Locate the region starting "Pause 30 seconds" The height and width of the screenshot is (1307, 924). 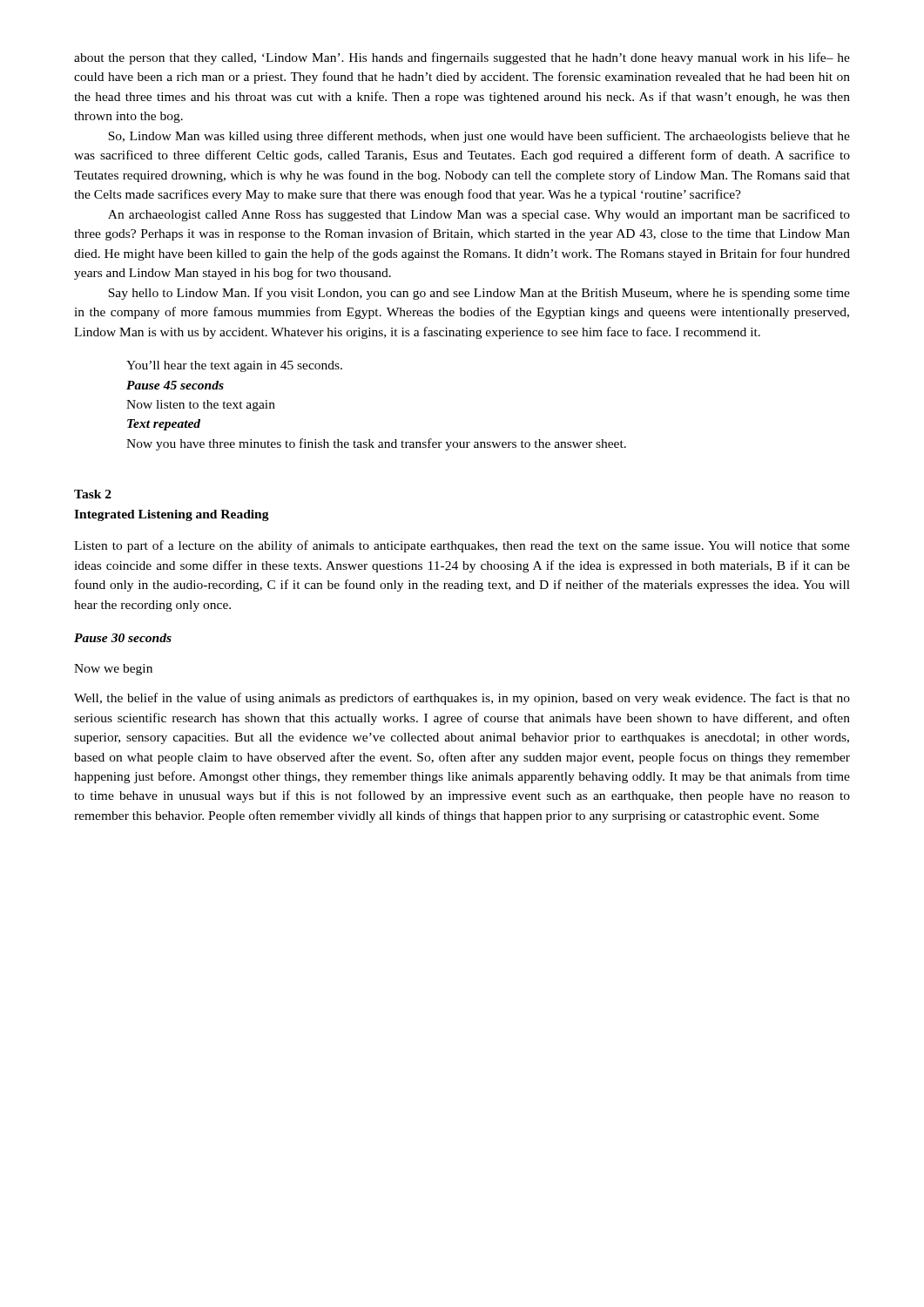(x=123, y=638)
